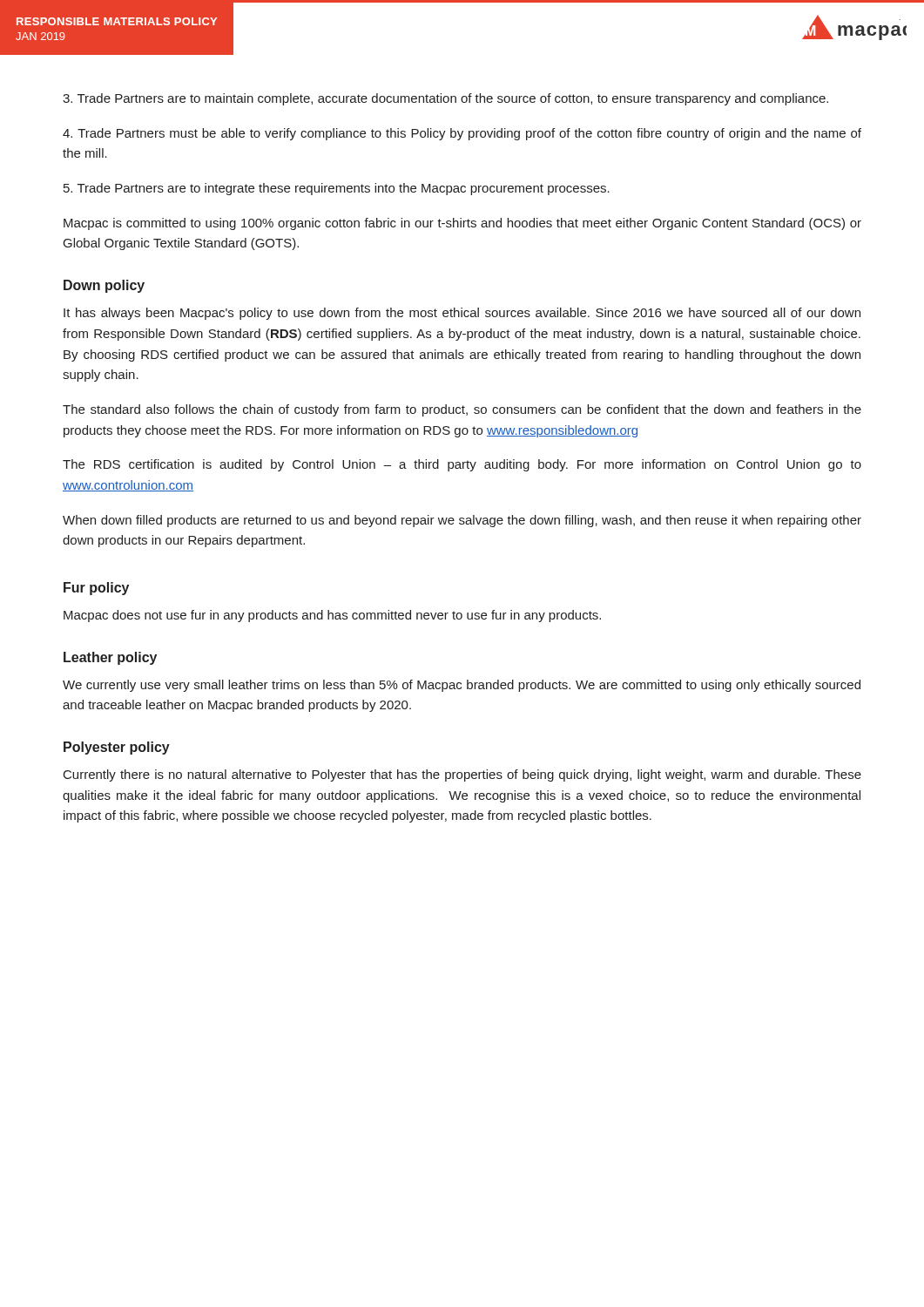This screenshot has width=924, height=1307.
Task: Point to the passage starting "When down filled products are returned to us"
Action: coord(462,530)
